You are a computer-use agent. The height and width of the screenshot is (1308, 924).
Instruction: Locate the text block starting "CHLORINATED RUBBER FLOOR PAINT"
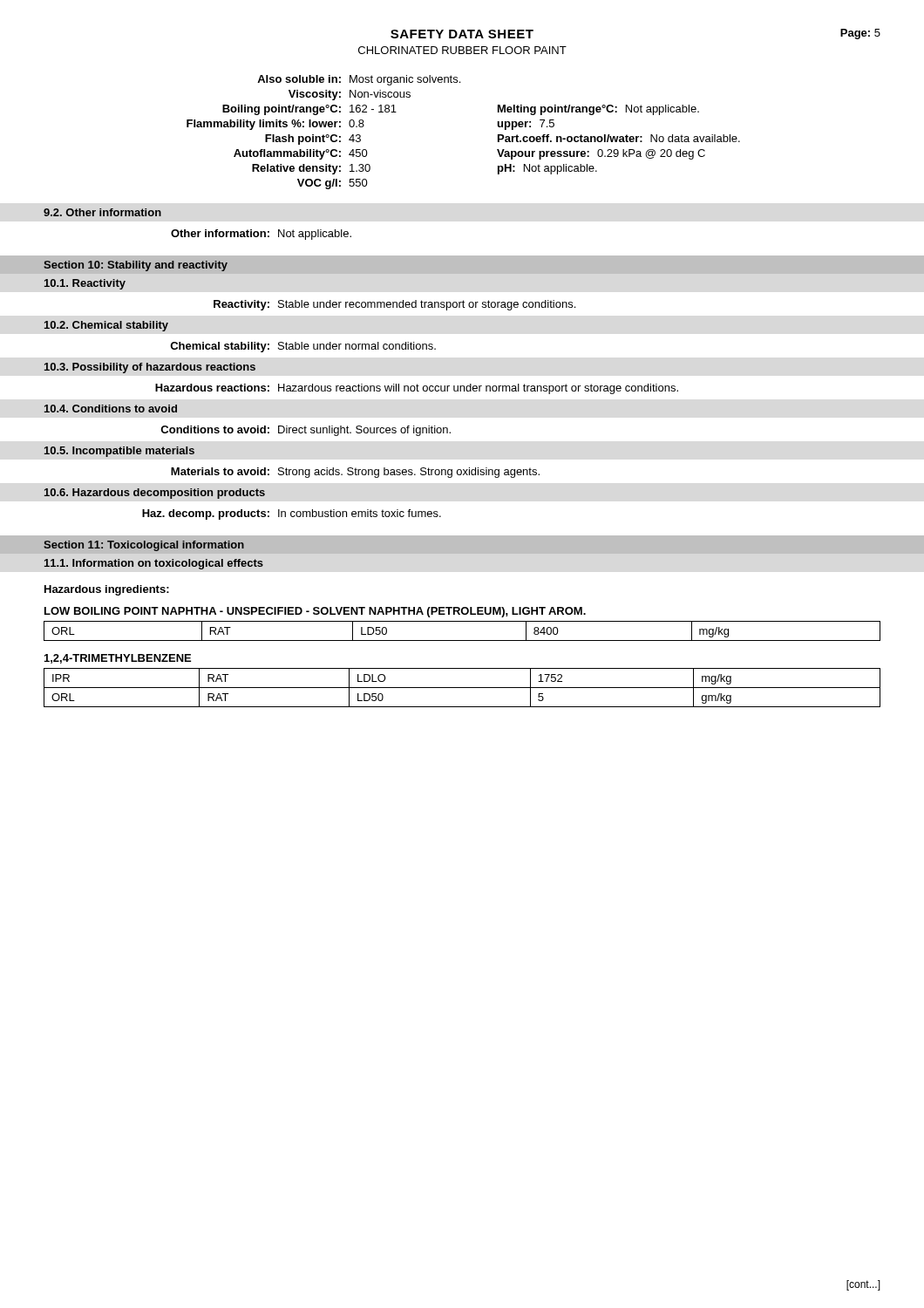(462, 50)
